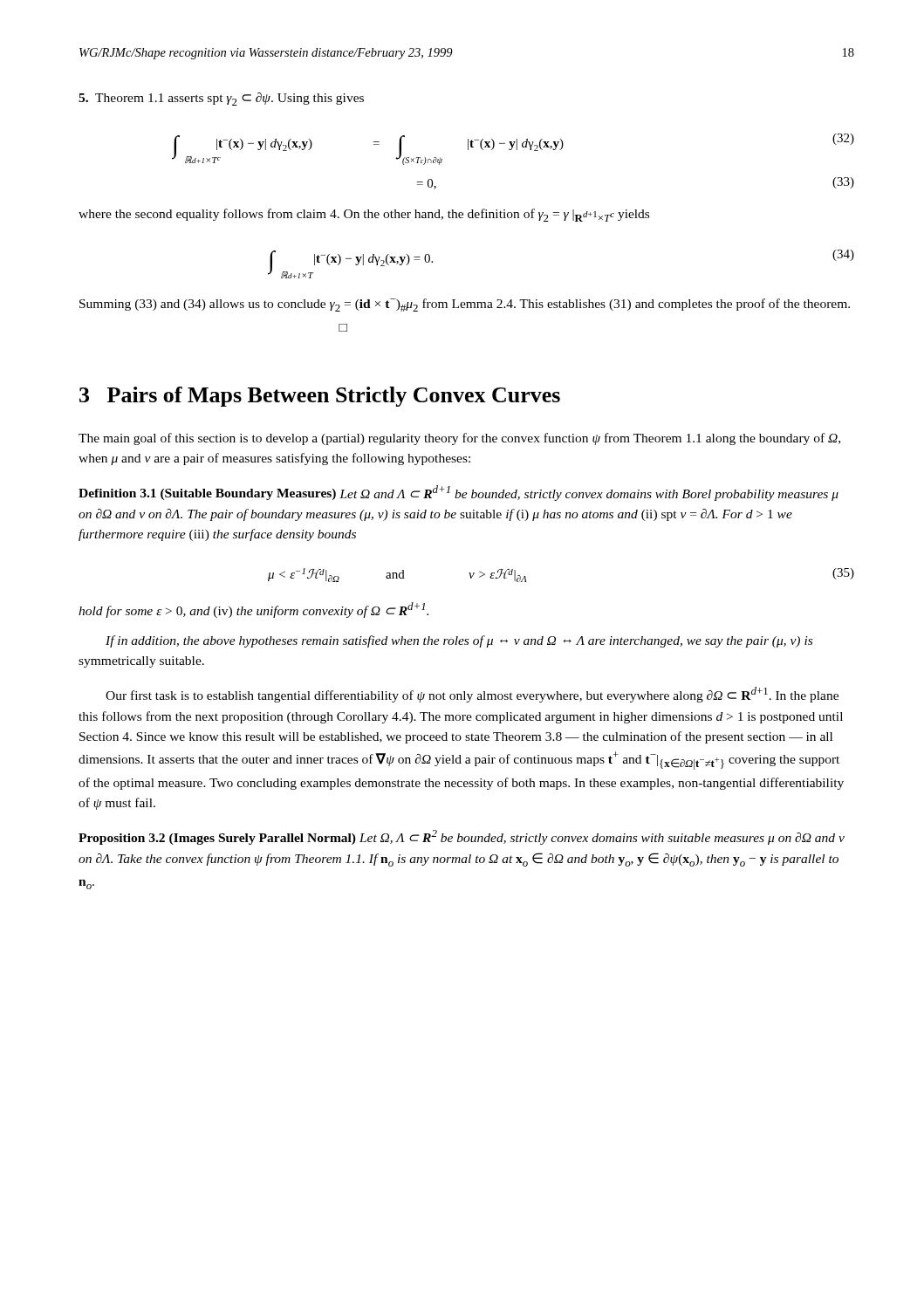Click the passage that begins "5. Theorem 1.1 asserts spt γ2"
924x1309 pixels.
[x=221, y=99]
